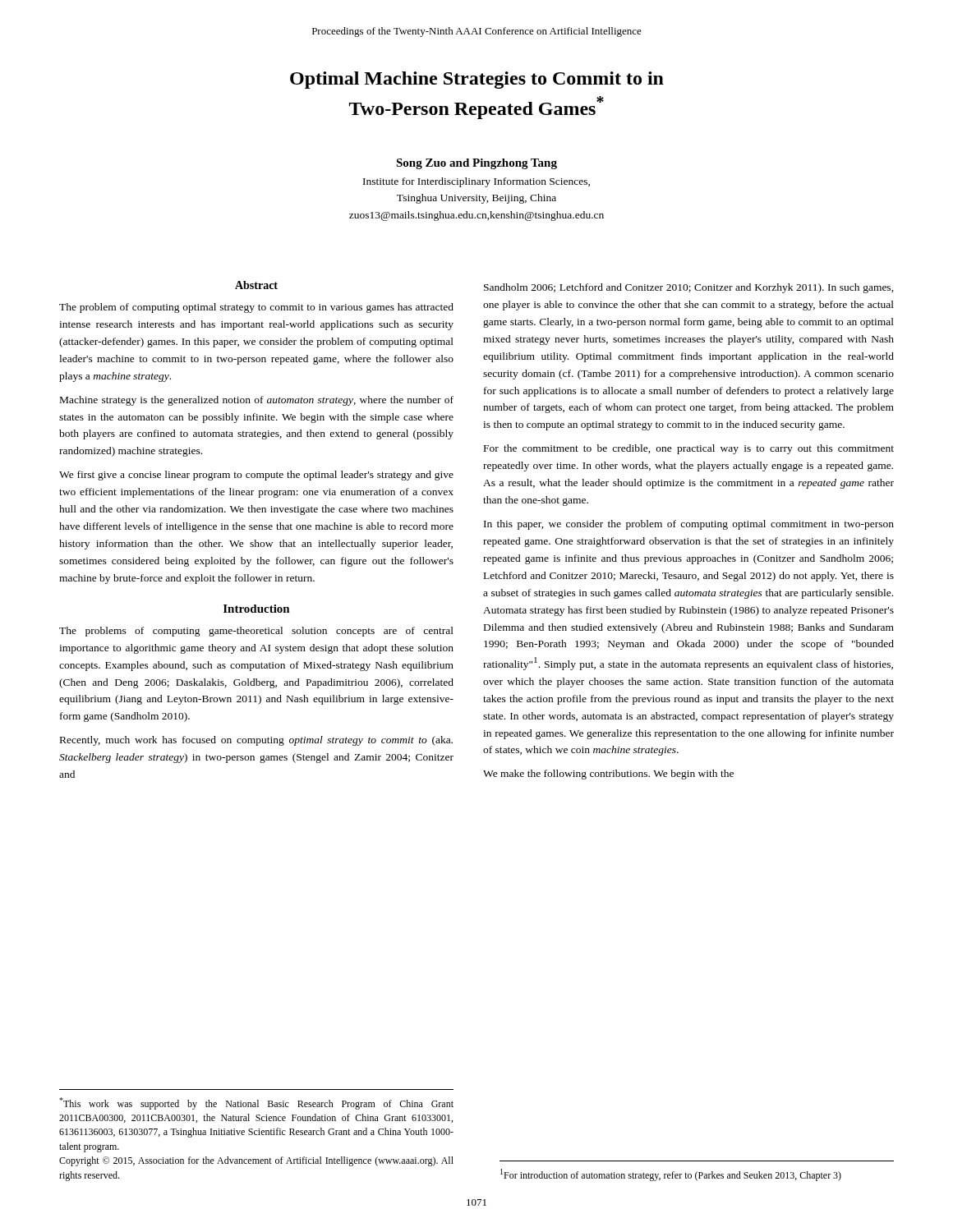Navigate to the block starting "1For introduction of automation strategy, refer to"
Screen dimensions: 1232x953
click(697, 1174)
